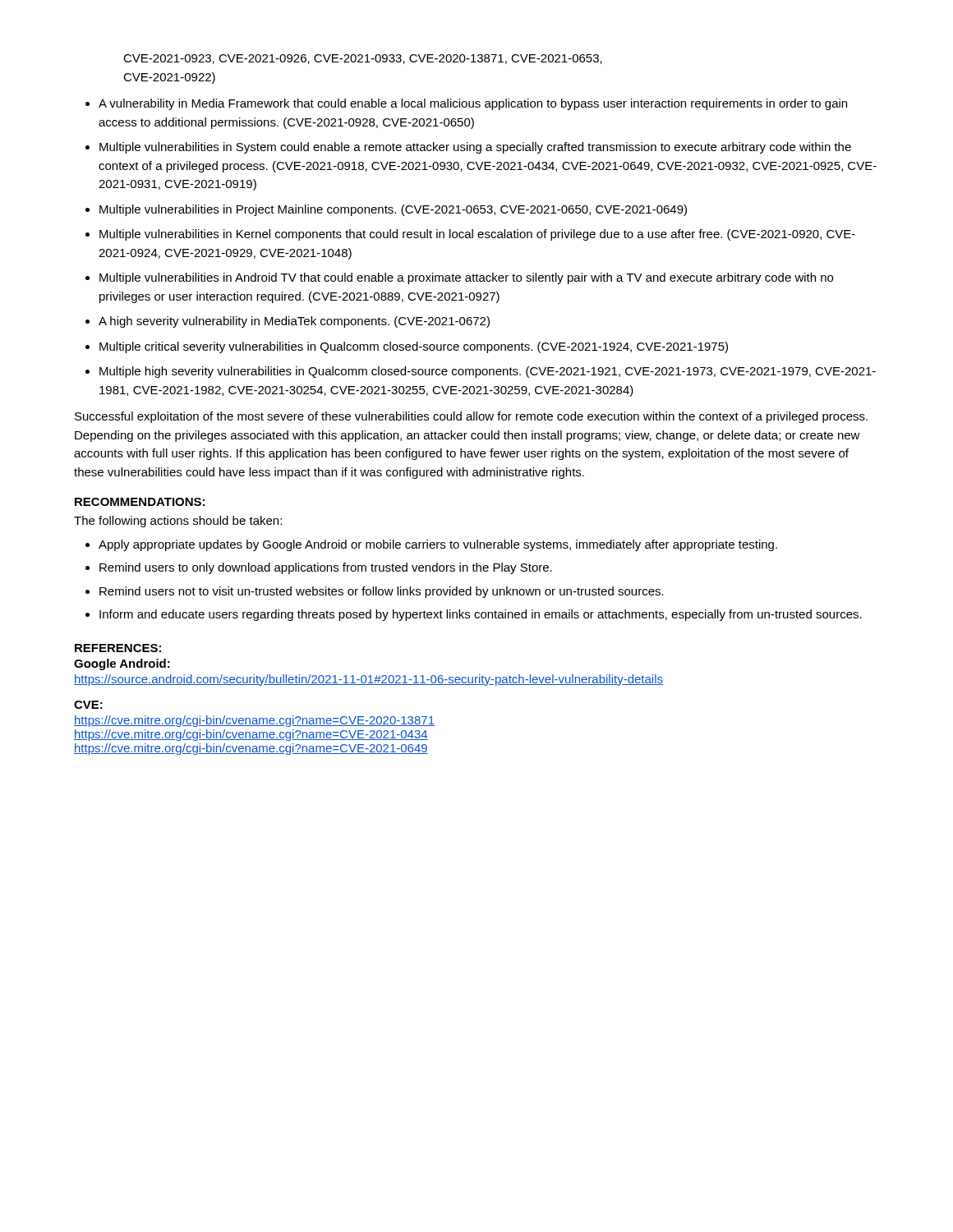Click on the text starting "Multiple vulnerabilities in Project Mainline components. (CVE-2021-0653,"
The width and height of the screenshot is (953, 1232).
[x=393, y=209]
